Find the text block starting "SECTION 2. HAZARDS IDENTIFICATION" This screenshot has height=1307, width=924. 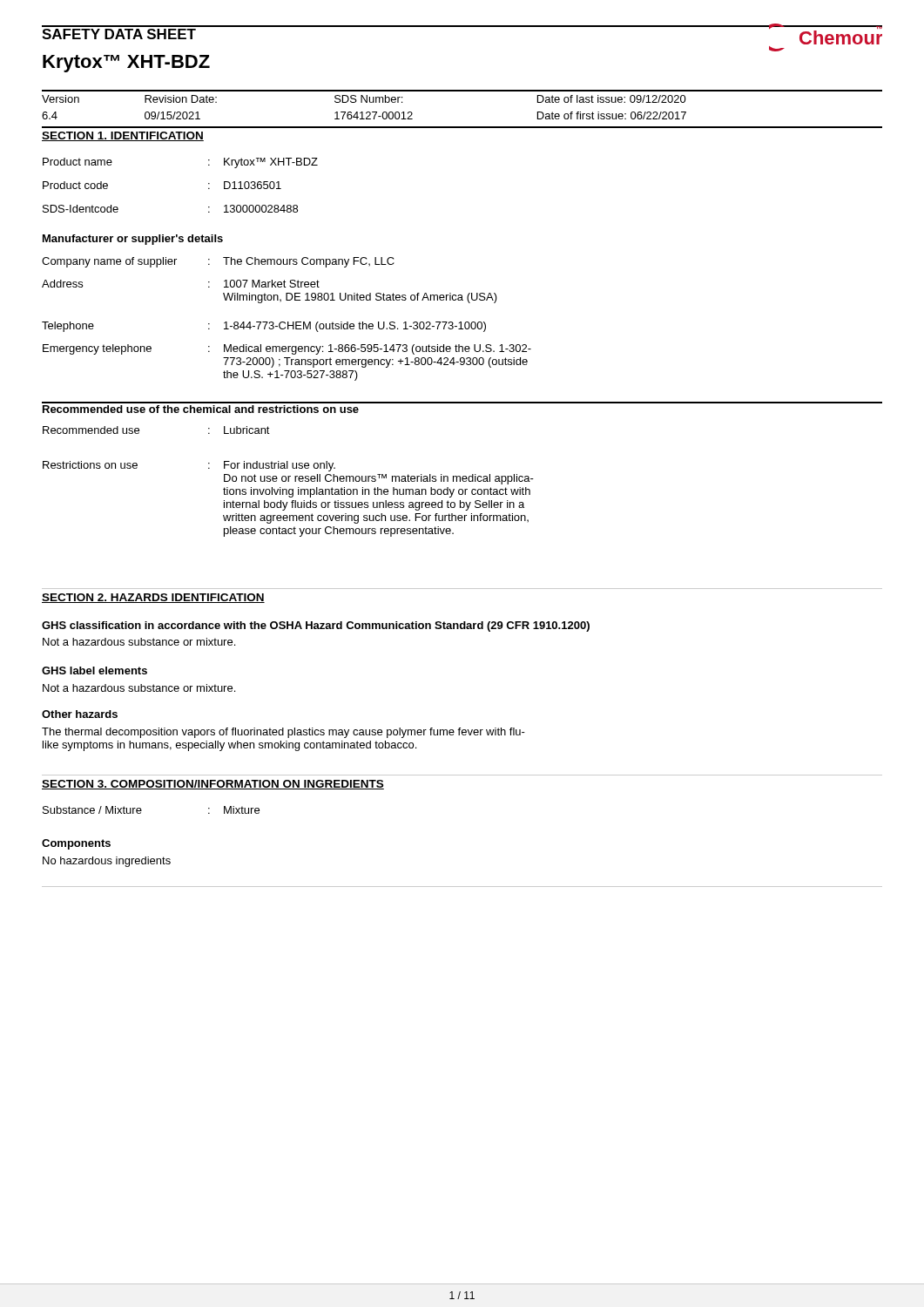153,597
